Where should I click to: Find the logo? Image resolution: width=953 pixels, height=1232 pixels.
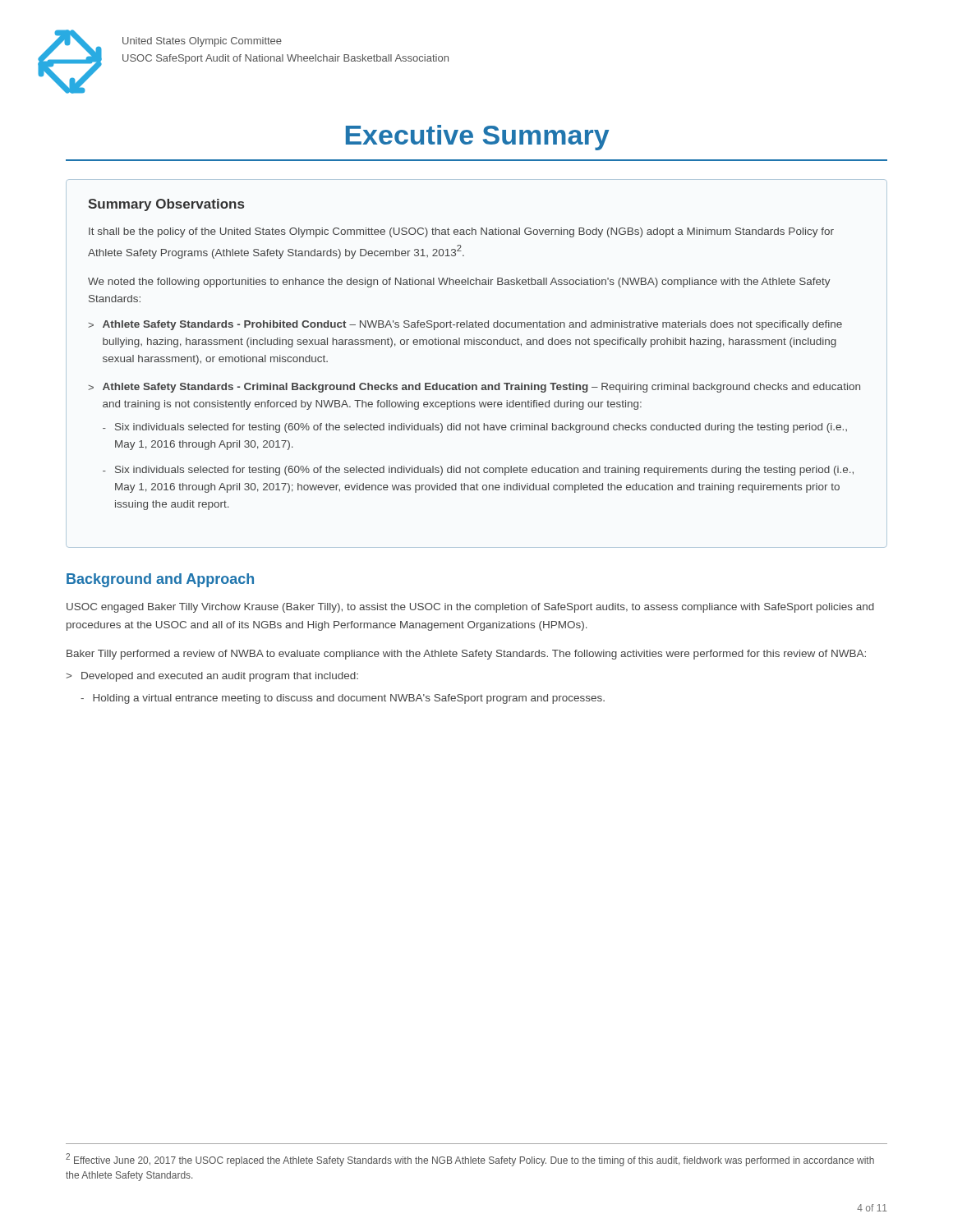[70, 63]
